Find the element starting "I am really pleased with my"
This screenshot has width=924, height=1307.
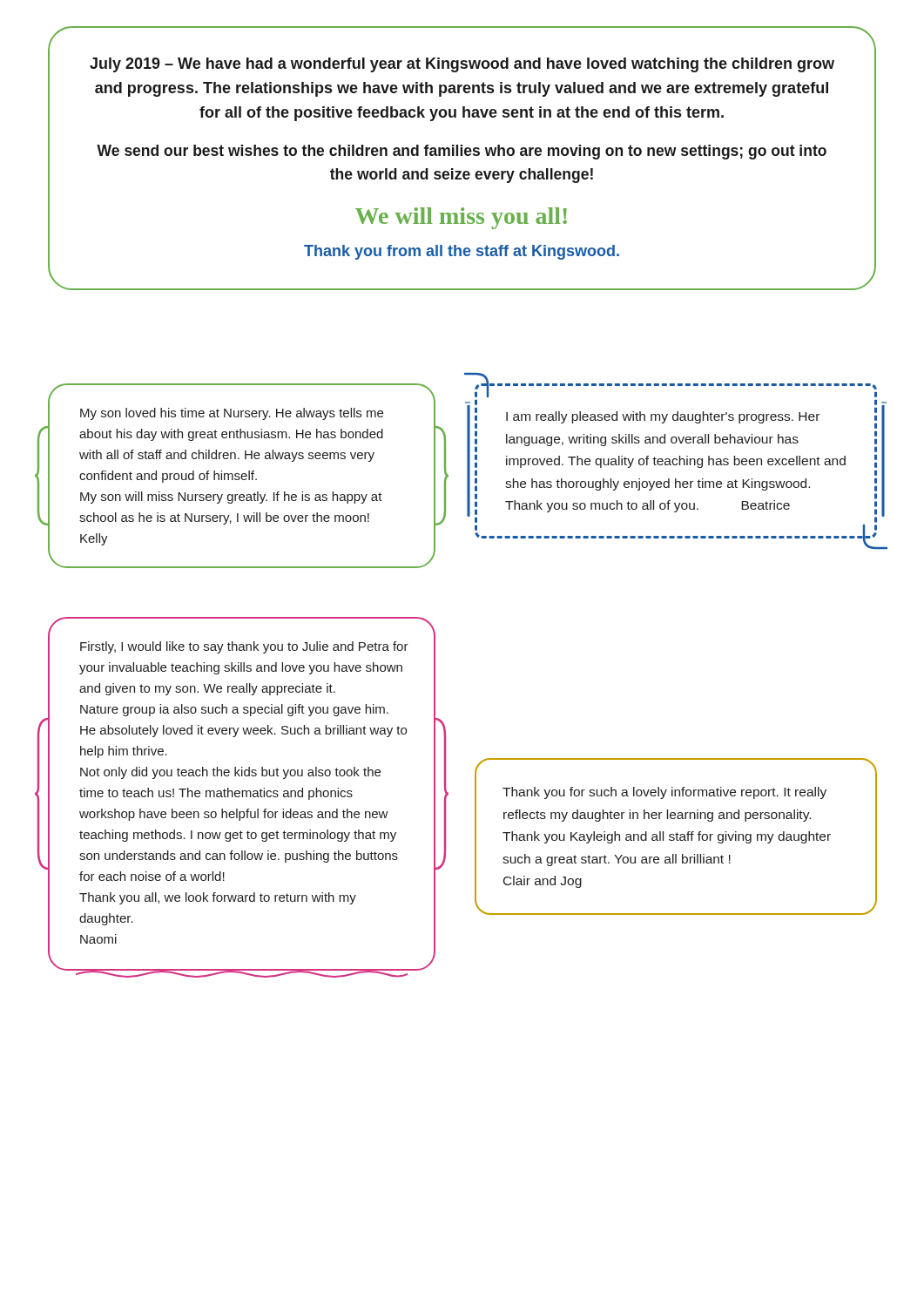click(x=676, y=461)
